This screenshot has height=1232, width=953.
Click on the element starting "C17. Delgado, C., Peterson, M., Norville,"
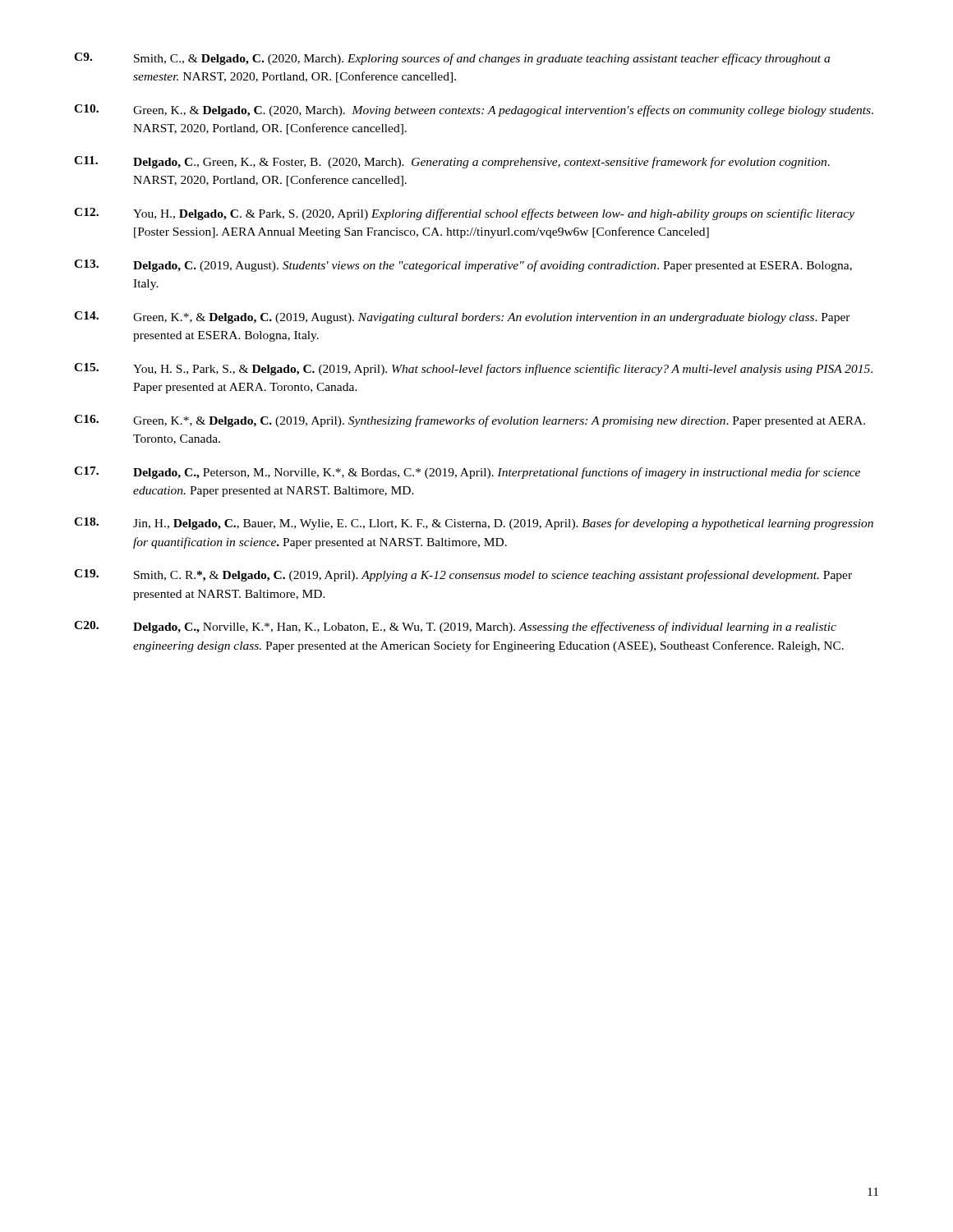click(476, 481)
